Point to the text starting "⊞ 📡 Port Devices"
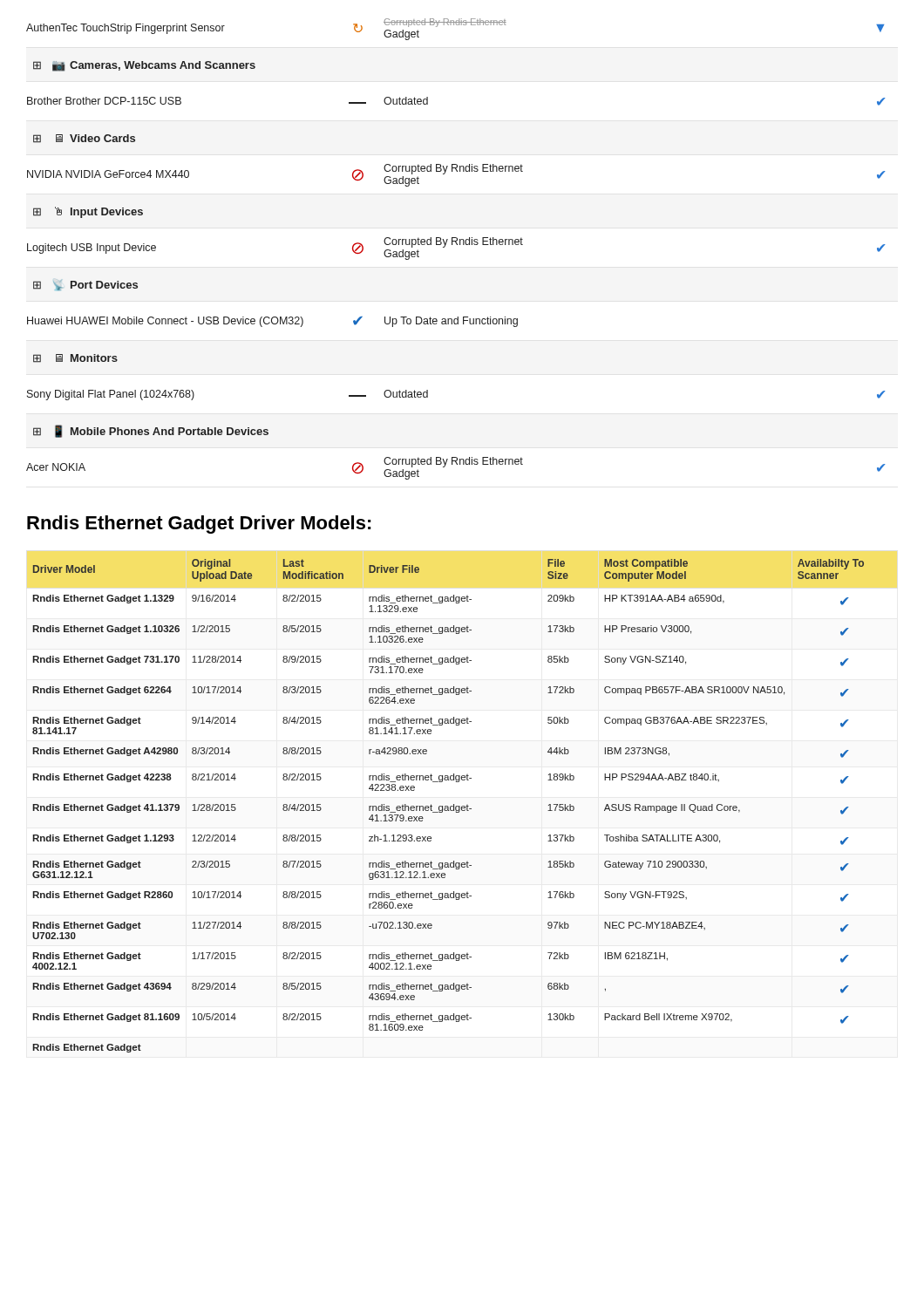Image resolution: width=924 pixels, height=1308 pixels. [82, 284]
